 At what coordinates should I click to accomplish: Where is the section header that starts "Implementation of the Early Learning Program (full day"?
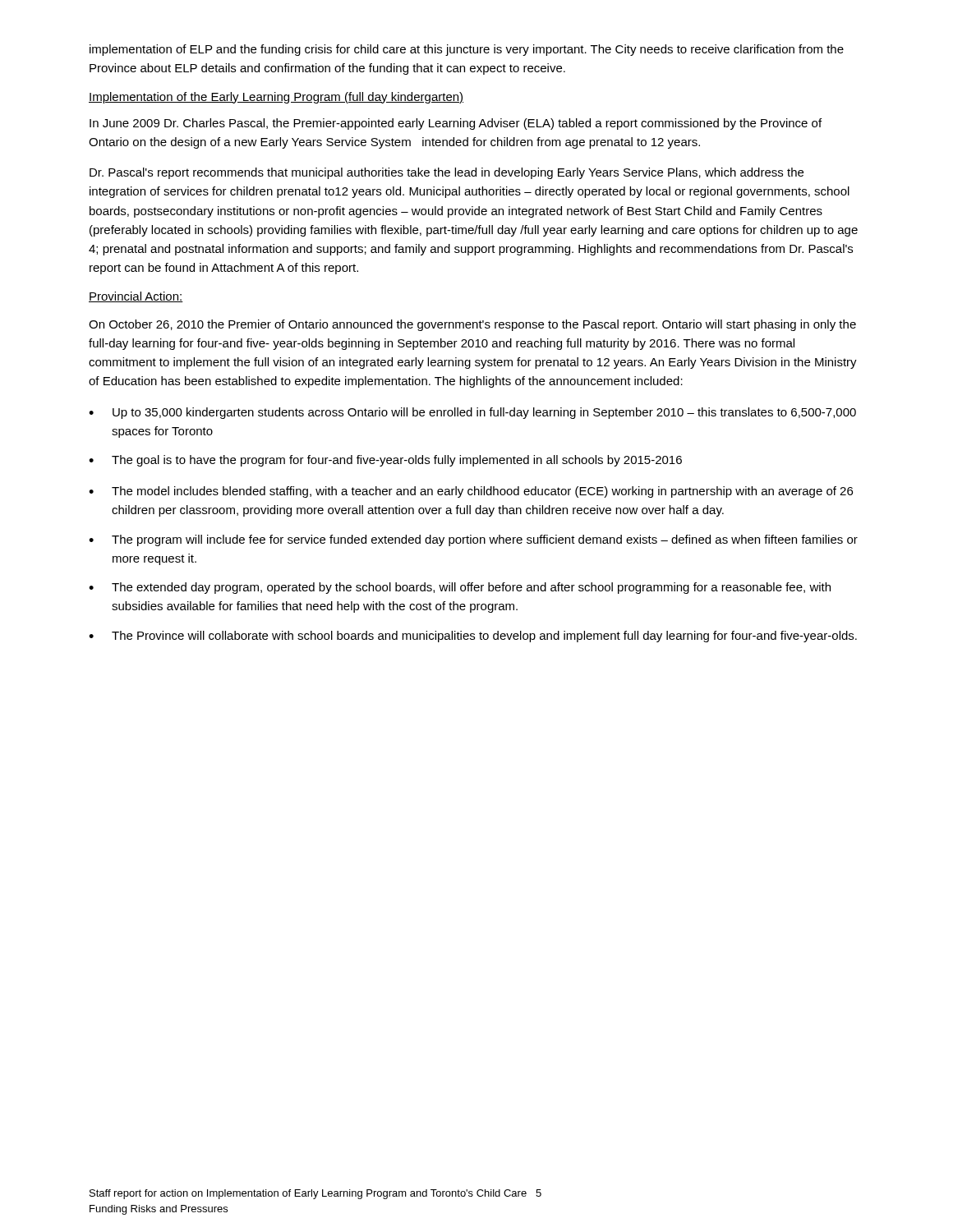pos(276,96)
